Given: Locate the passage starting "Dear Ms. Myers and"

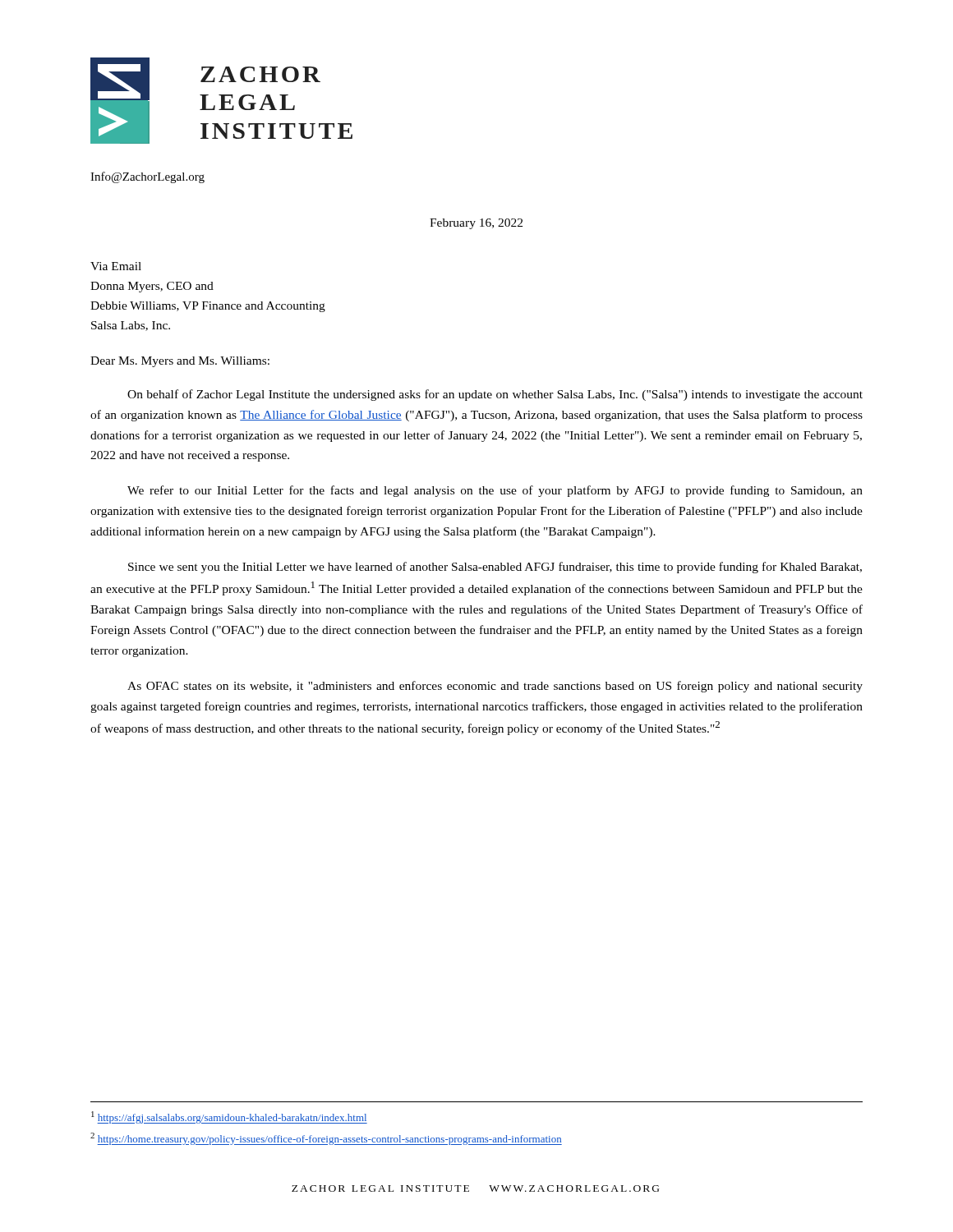Looking at the screenshot, I should [x=180, y=360].
